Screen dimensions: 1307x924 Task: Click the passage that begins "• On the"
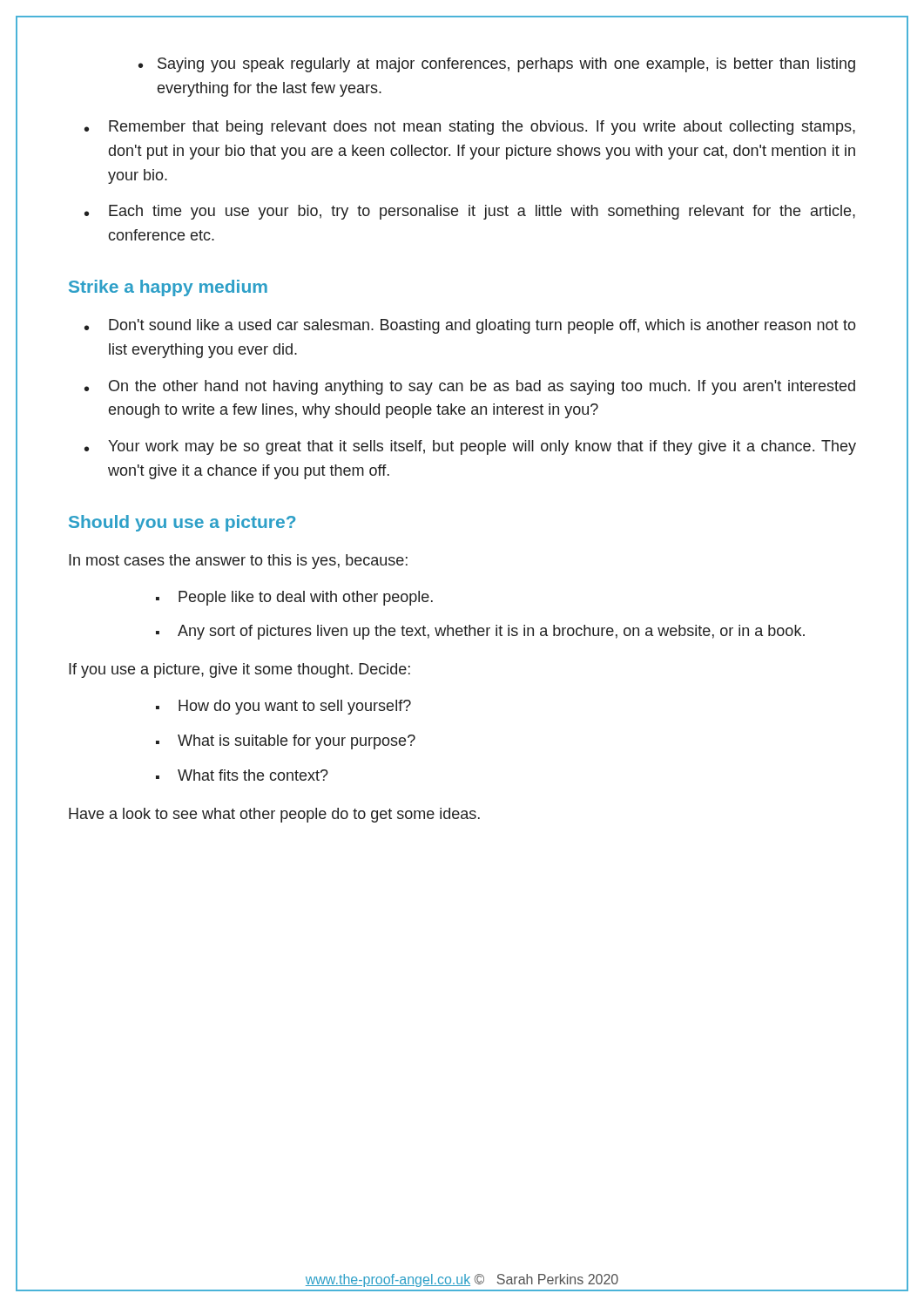[x=470, y=399]
